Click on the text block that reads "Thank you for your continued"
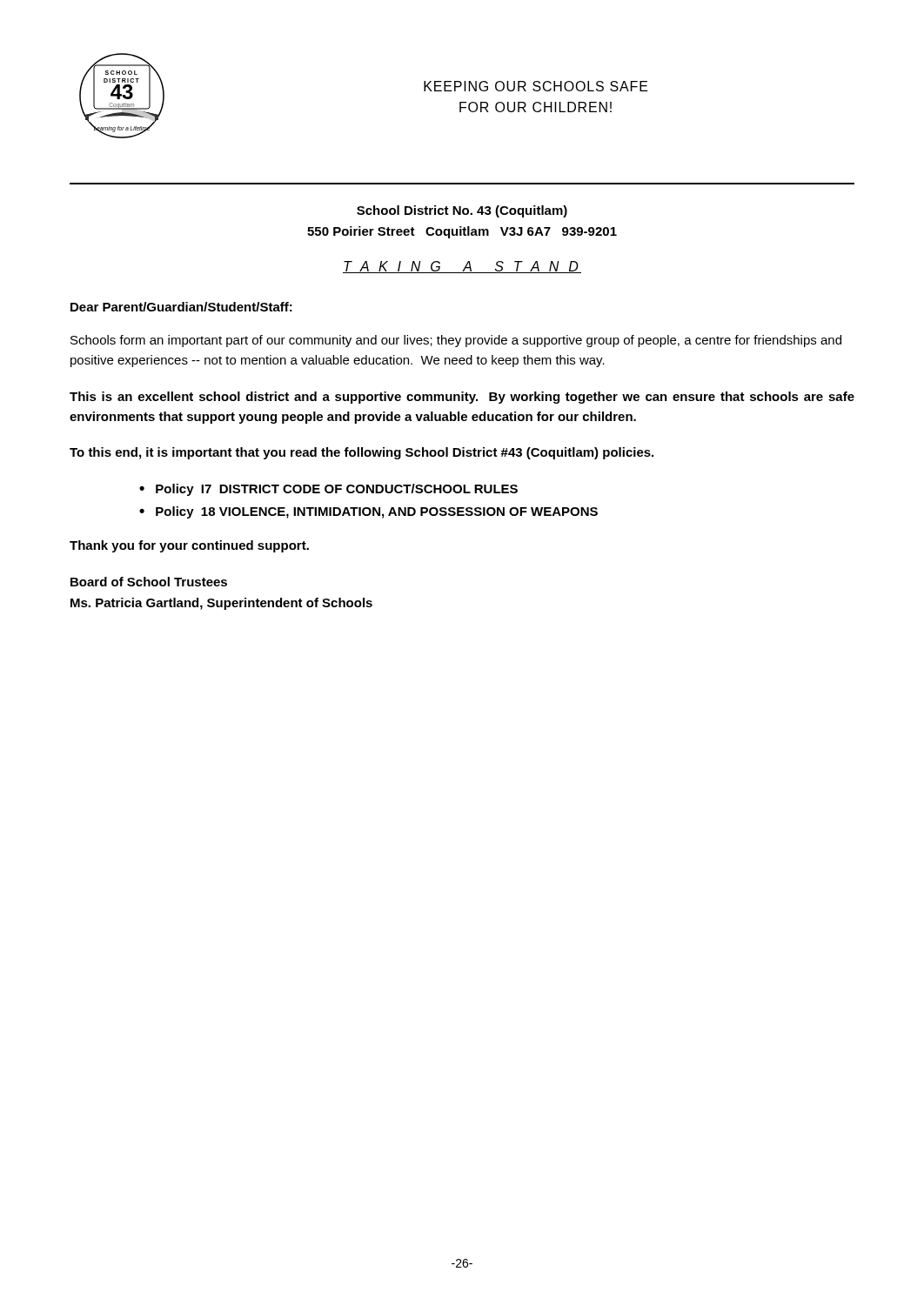The image size is (924, 1305). tap(190, 545)
